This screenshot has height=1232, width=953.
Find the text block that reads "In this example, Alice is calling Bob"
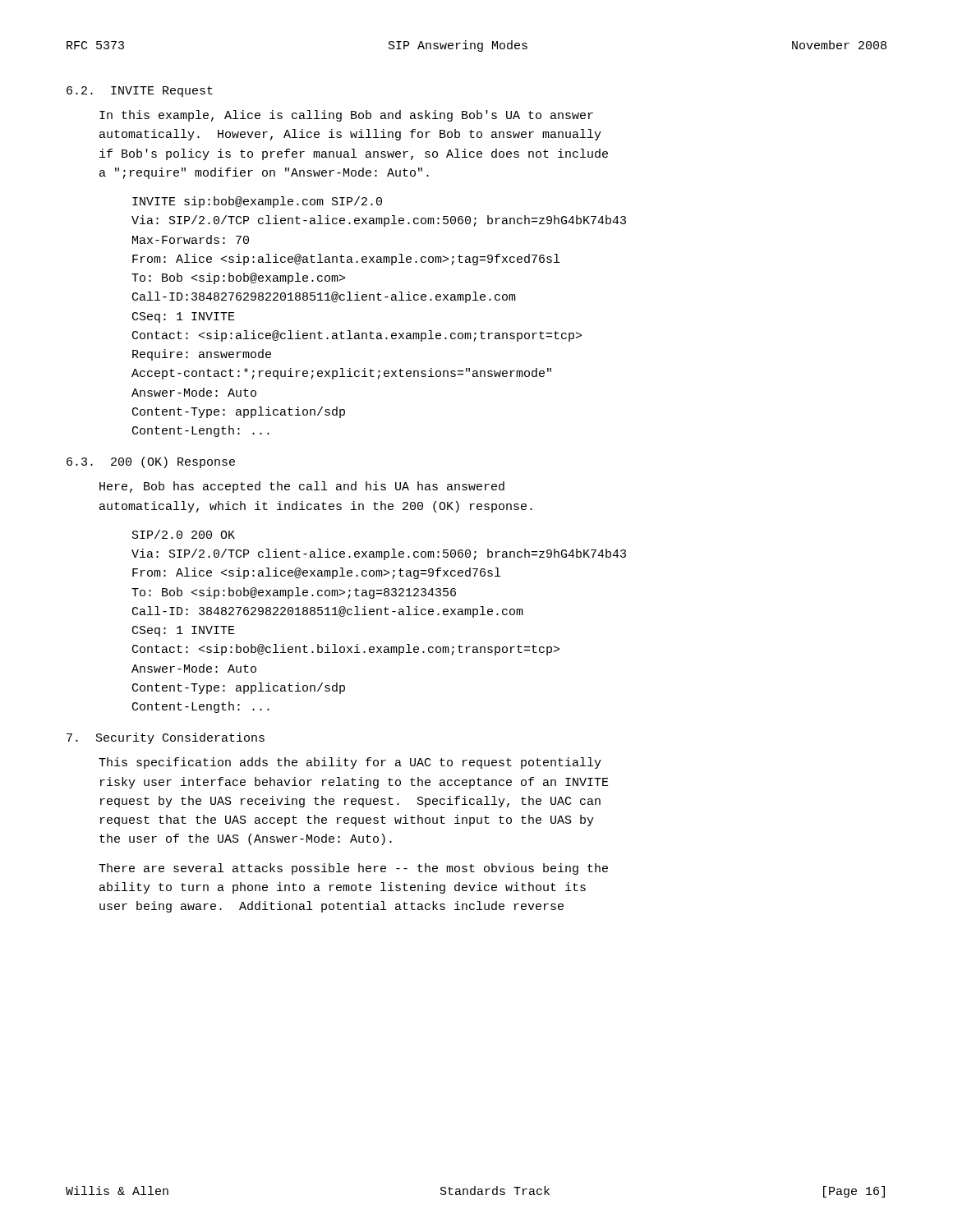pyautogui.click(x=354, y=145)
